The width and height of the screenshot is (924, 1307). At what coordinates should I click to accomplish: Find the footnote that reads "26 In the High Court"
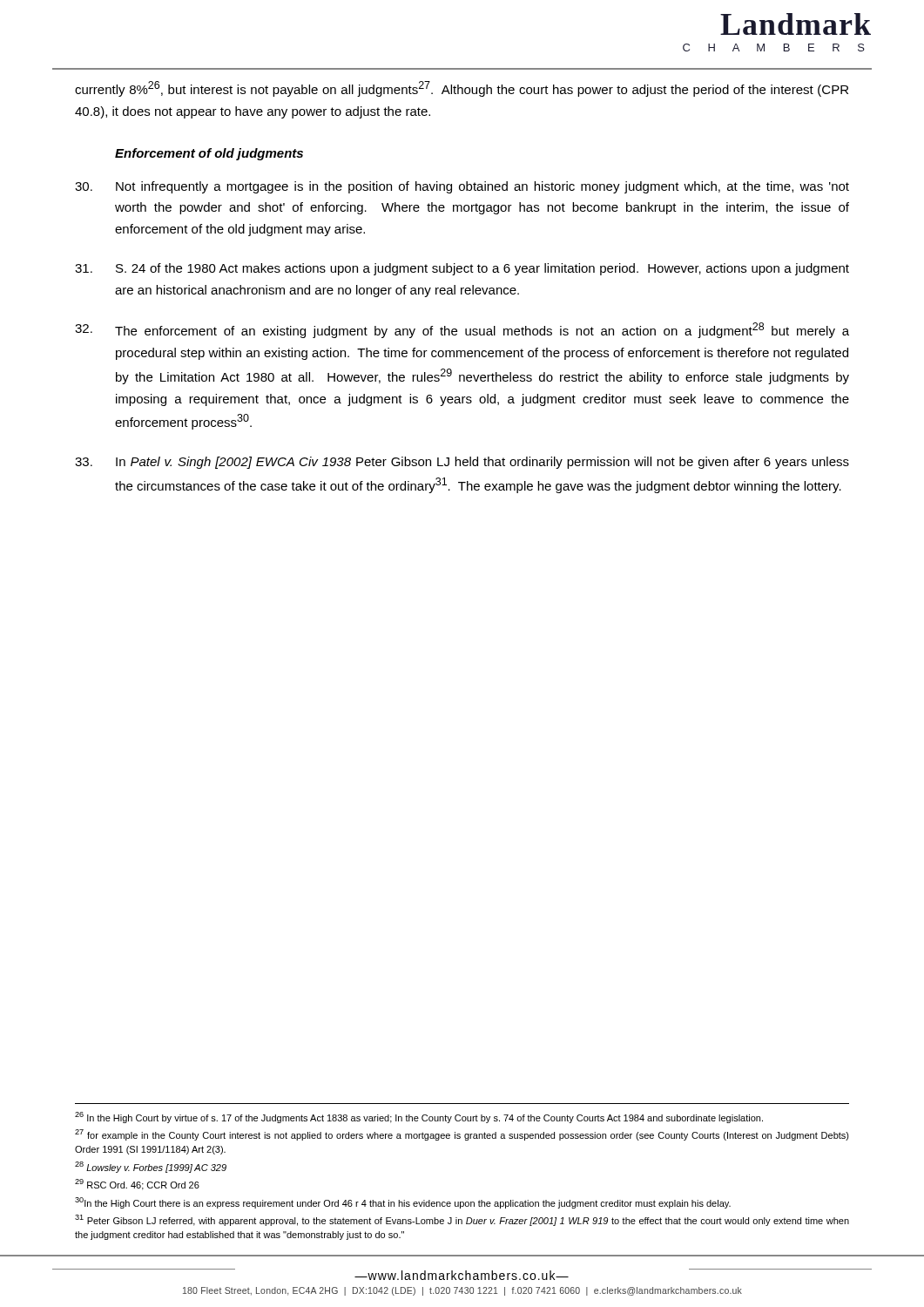click(419, 1117)
